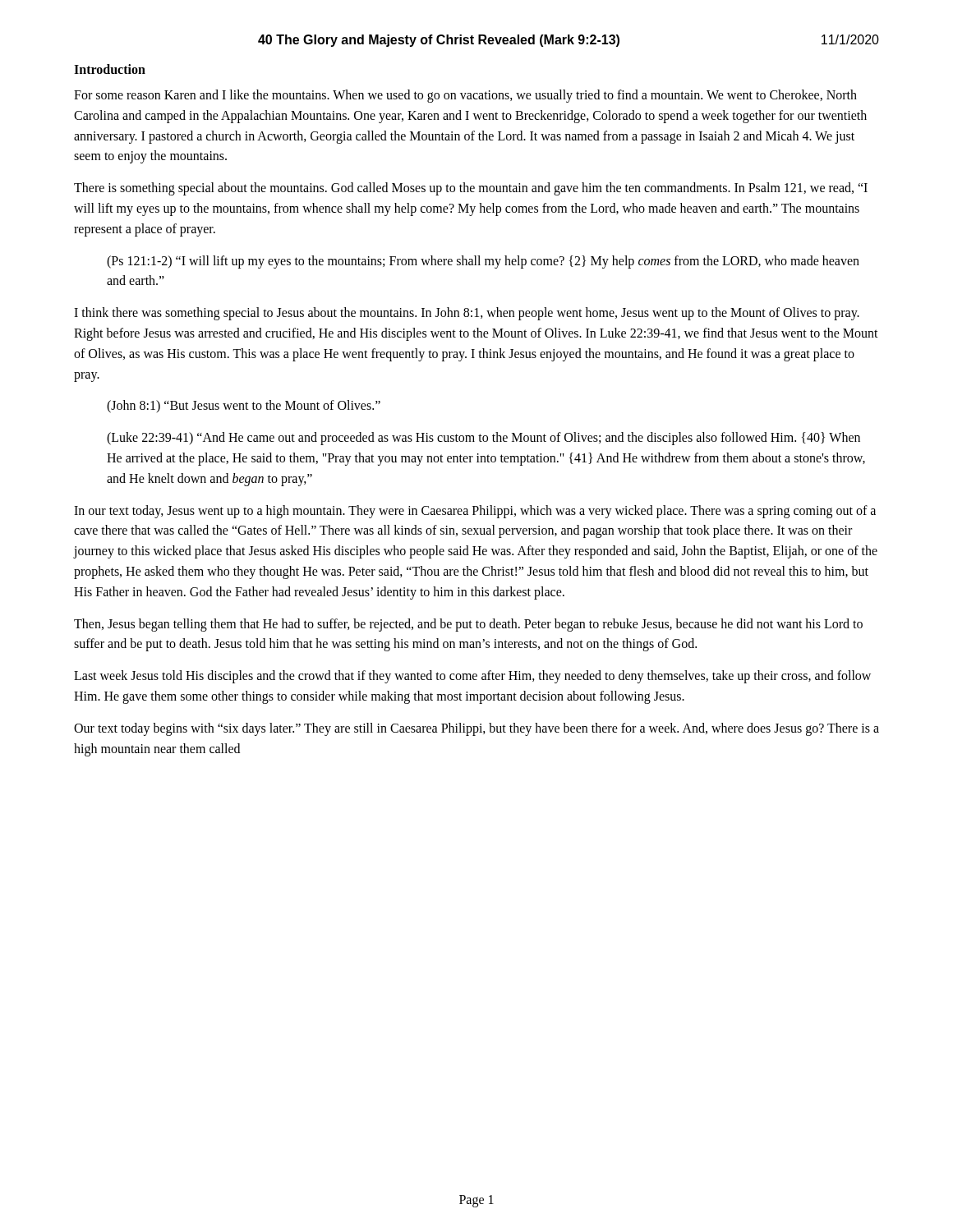Viewport: 953px width, 1232px height.
Task: Select the region starting "(Luke 22:39-41) “And"
Action: click(486, 458)
